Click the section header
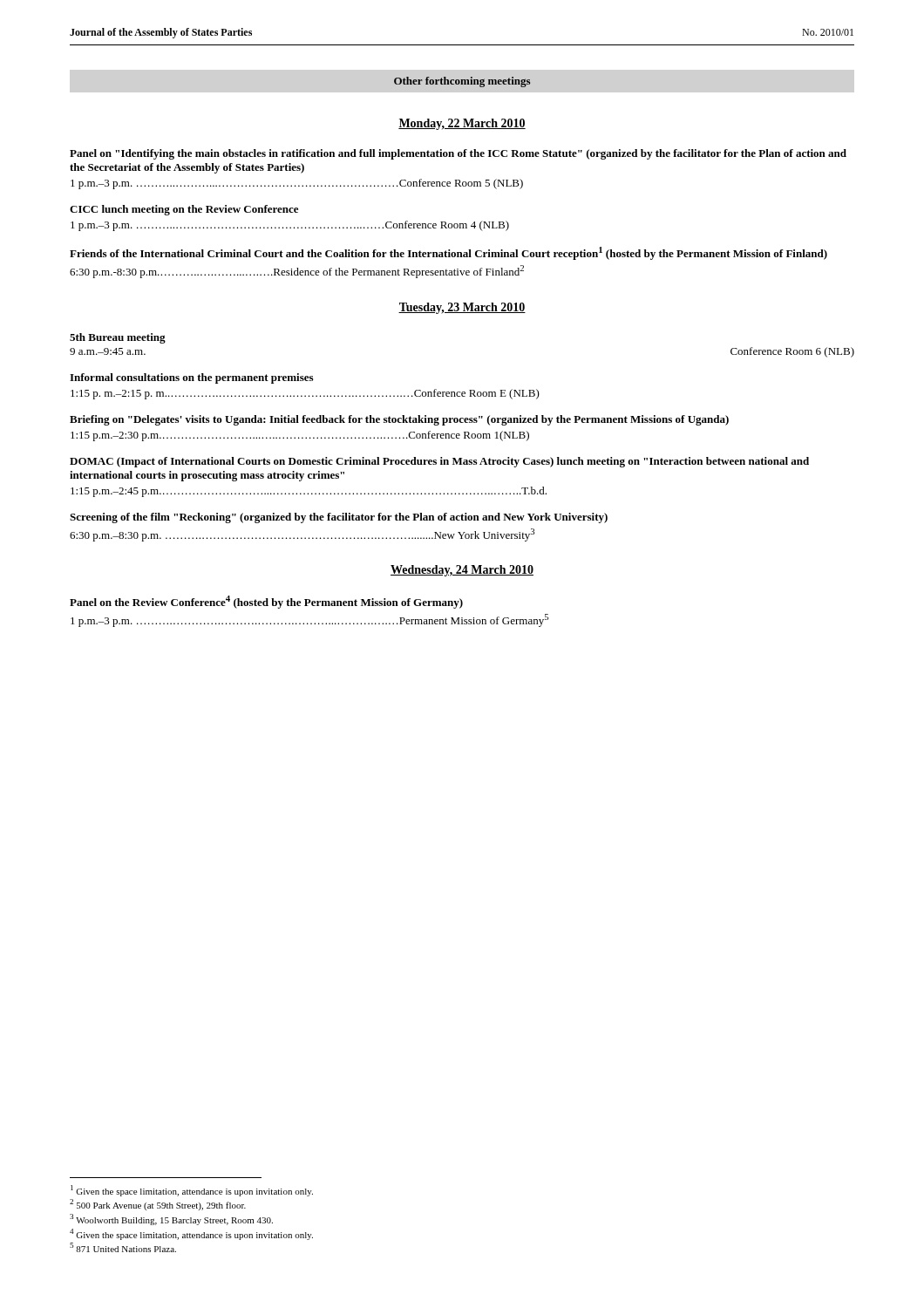 tap(462, 81)
